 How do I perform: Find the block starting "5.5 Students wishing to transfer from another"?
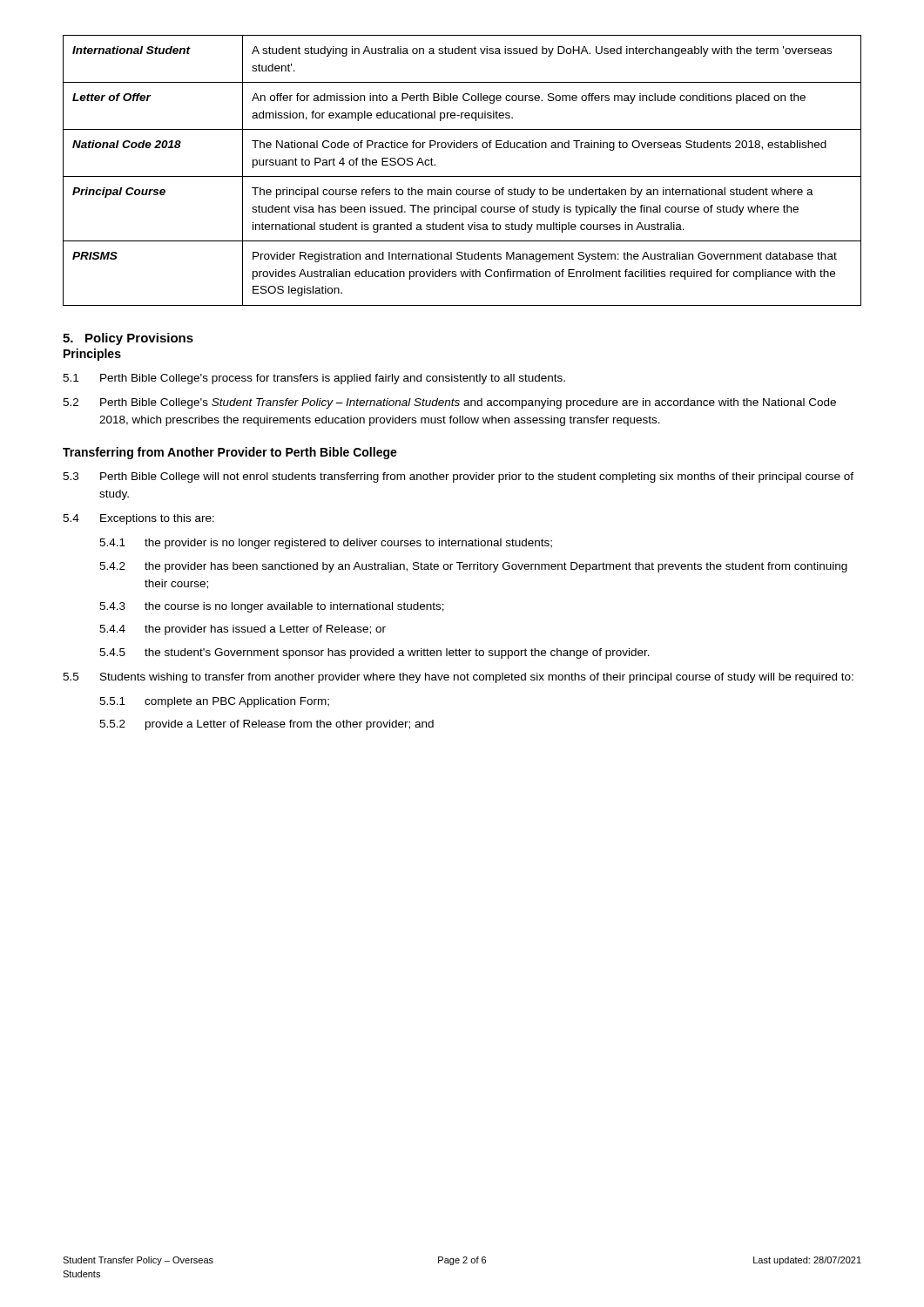pyautogui.click(x=462, y=677)
